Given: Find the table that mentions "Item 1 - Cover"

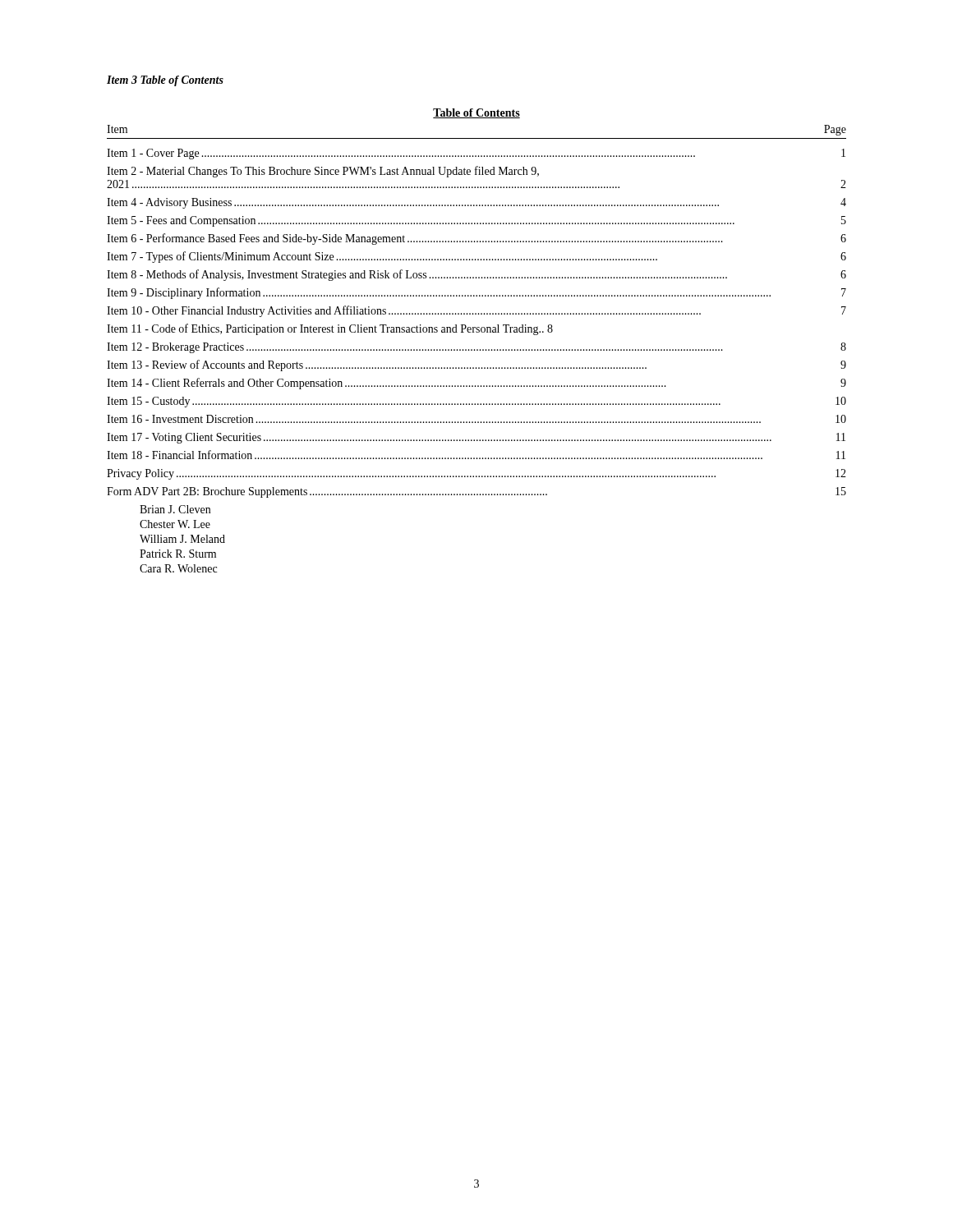Looking at the screenshot, I should pos(476,323).
